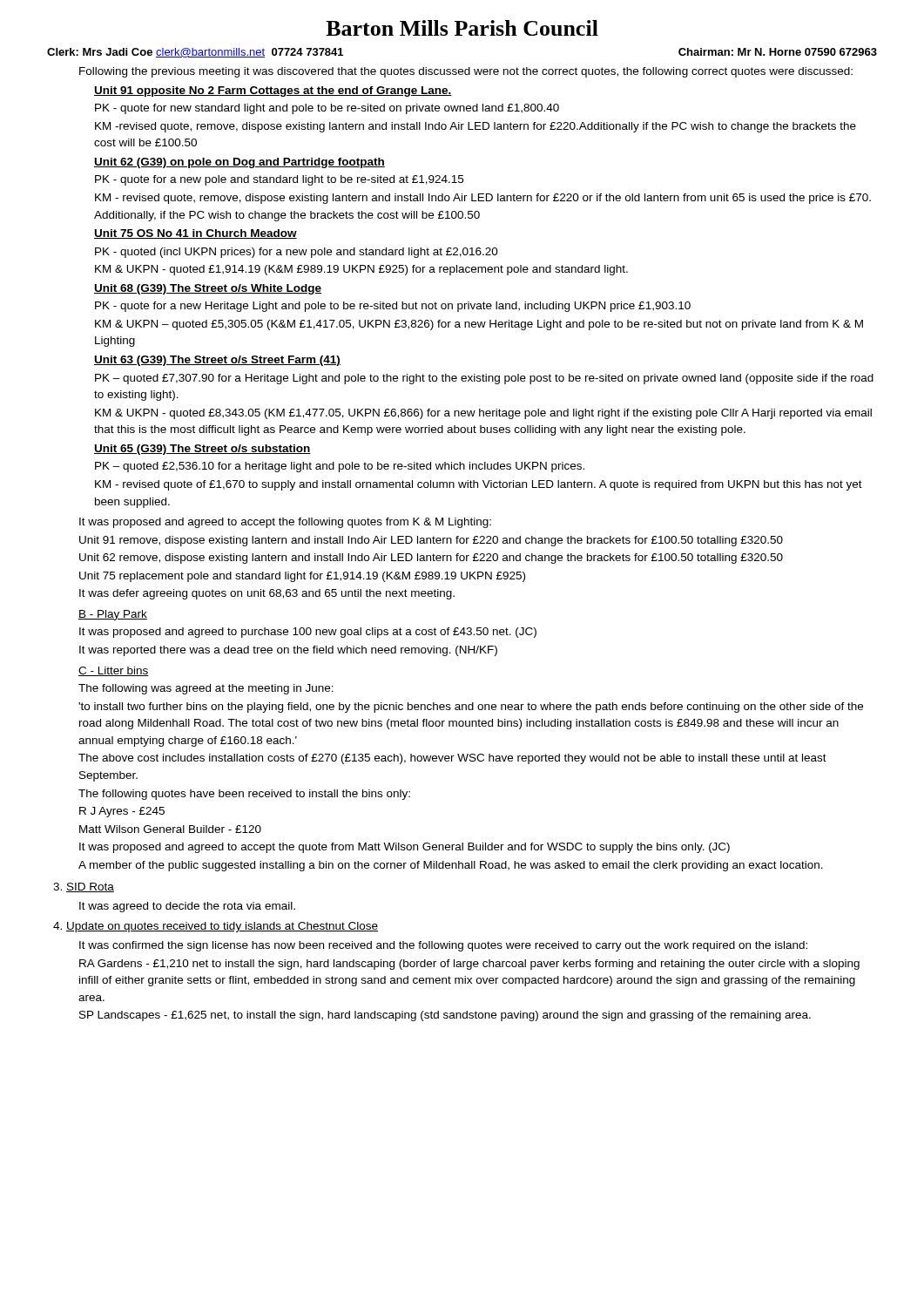Viewport: 924px width, 1307px height.
Task: Click on the section header with the text "Unit 91 opposite No 2"
Action: pyautogui.click(x=273, y=90)
